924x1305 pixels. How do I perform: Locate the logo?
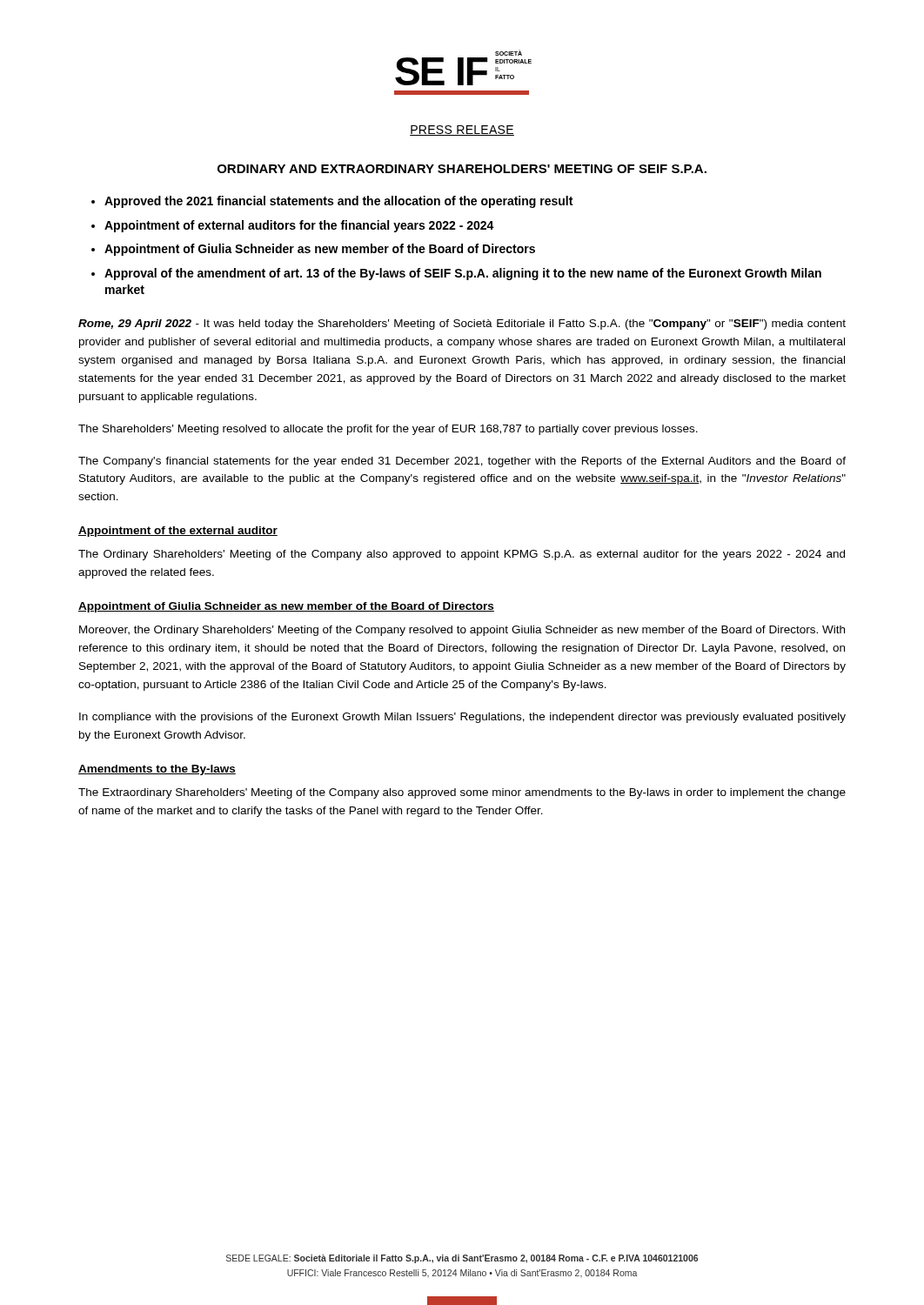(462, 75)
